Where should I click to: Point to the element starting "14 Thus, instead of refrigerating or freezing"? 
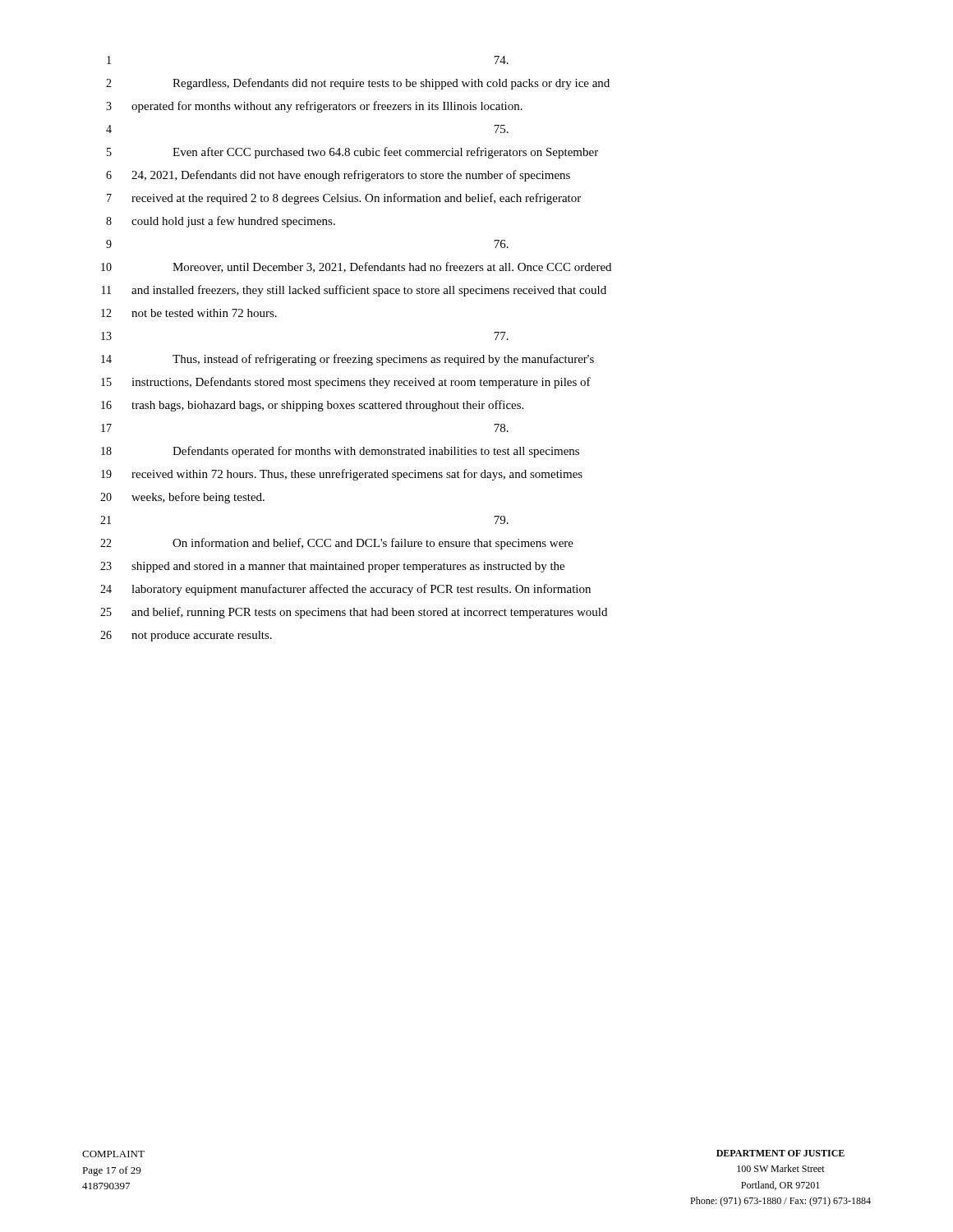[x=476, y=383]
